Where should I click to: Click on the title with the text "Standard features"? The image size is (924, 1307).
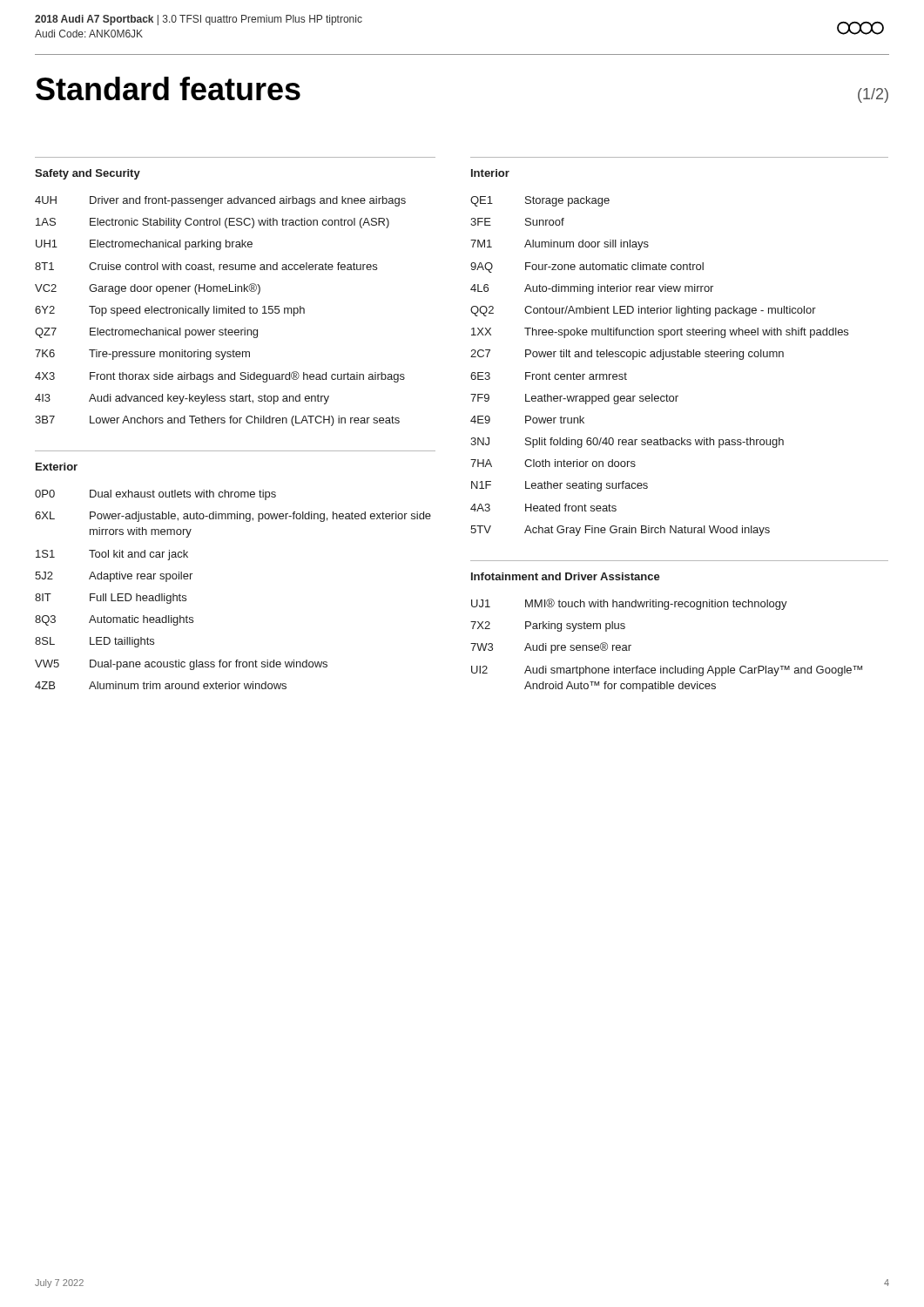pyautogui.click(x=168, y=89)
